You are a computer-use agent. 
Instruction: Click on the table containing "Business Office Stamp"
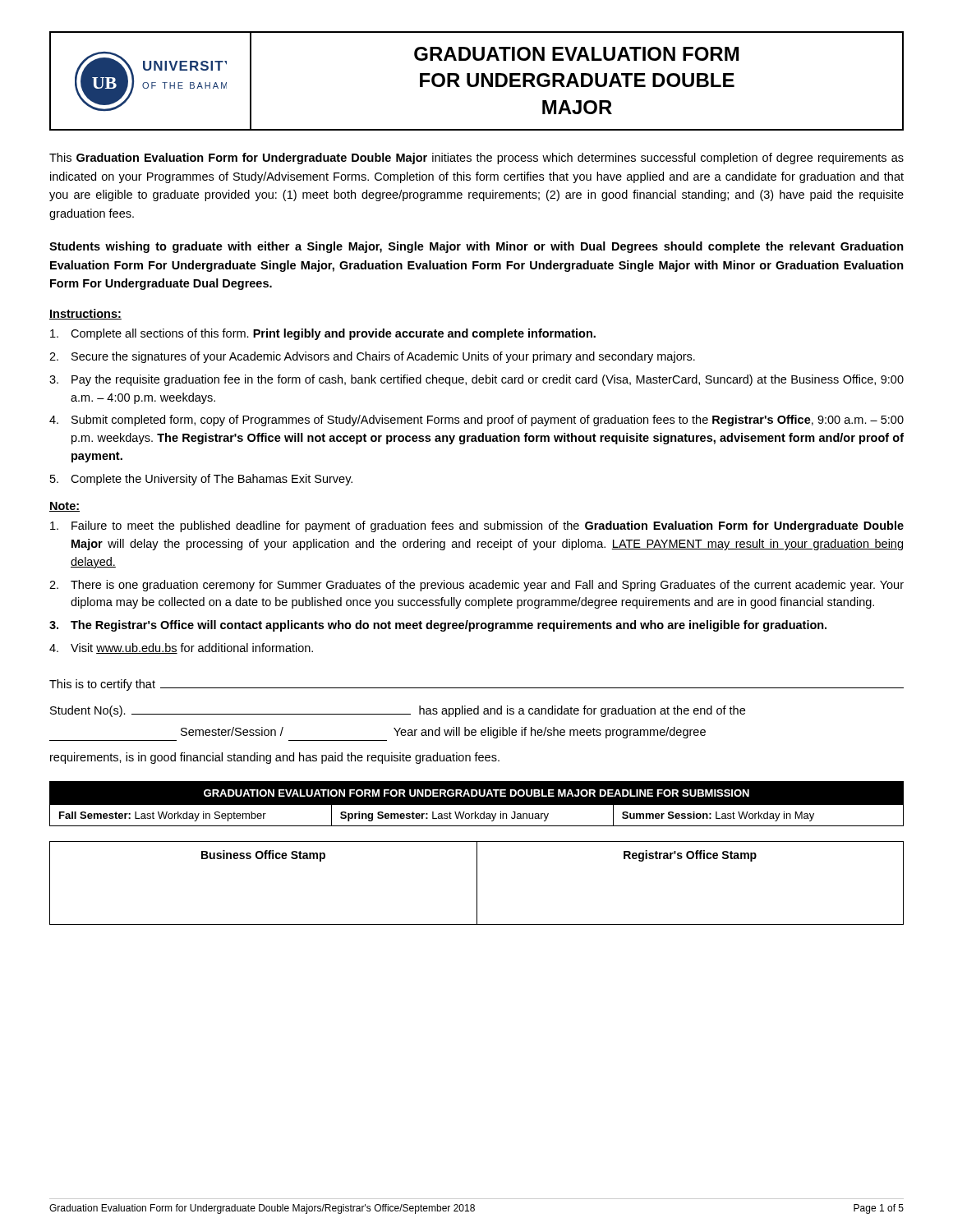(476, 883)
